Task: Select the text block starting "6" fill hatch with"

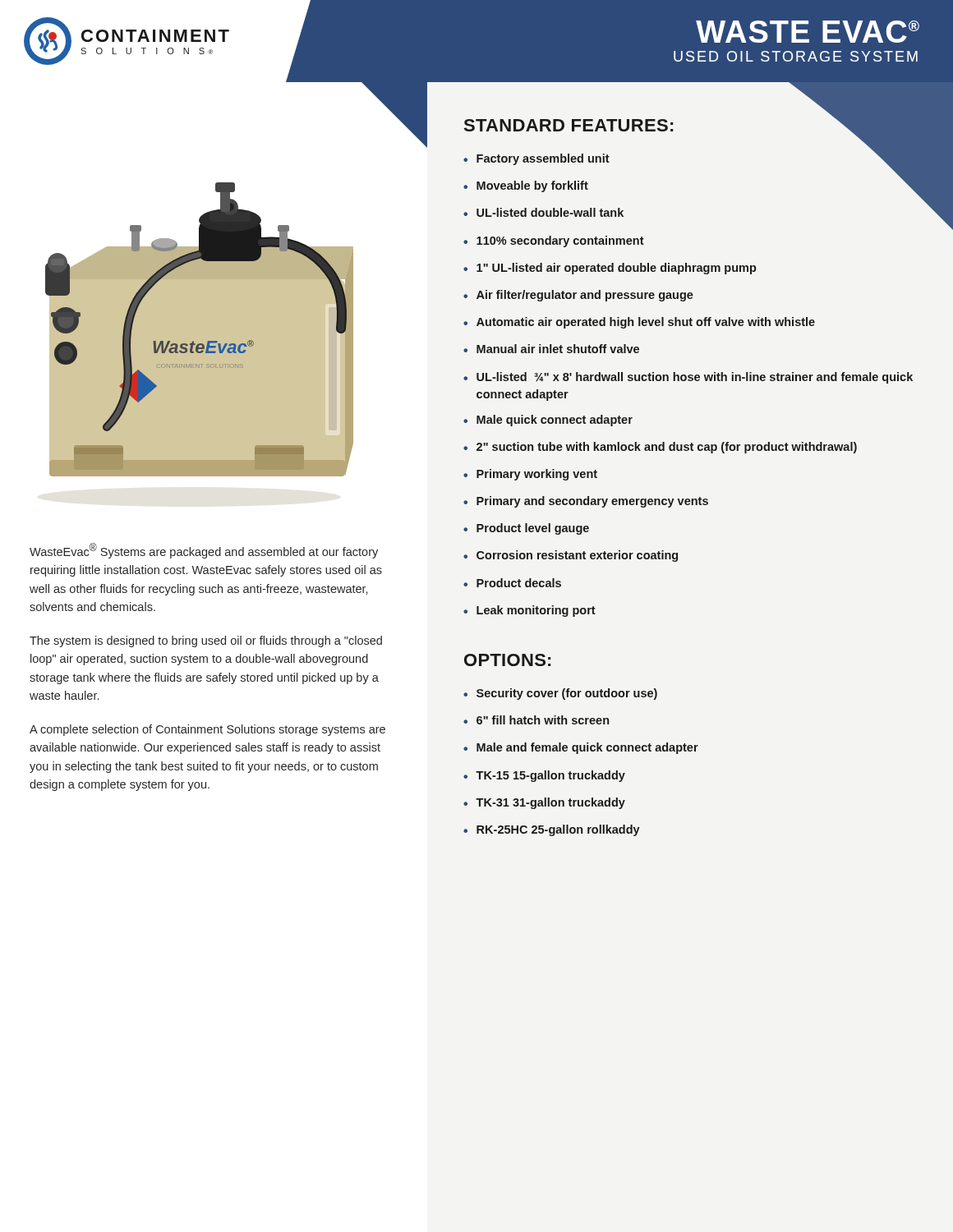Action: 543,721
